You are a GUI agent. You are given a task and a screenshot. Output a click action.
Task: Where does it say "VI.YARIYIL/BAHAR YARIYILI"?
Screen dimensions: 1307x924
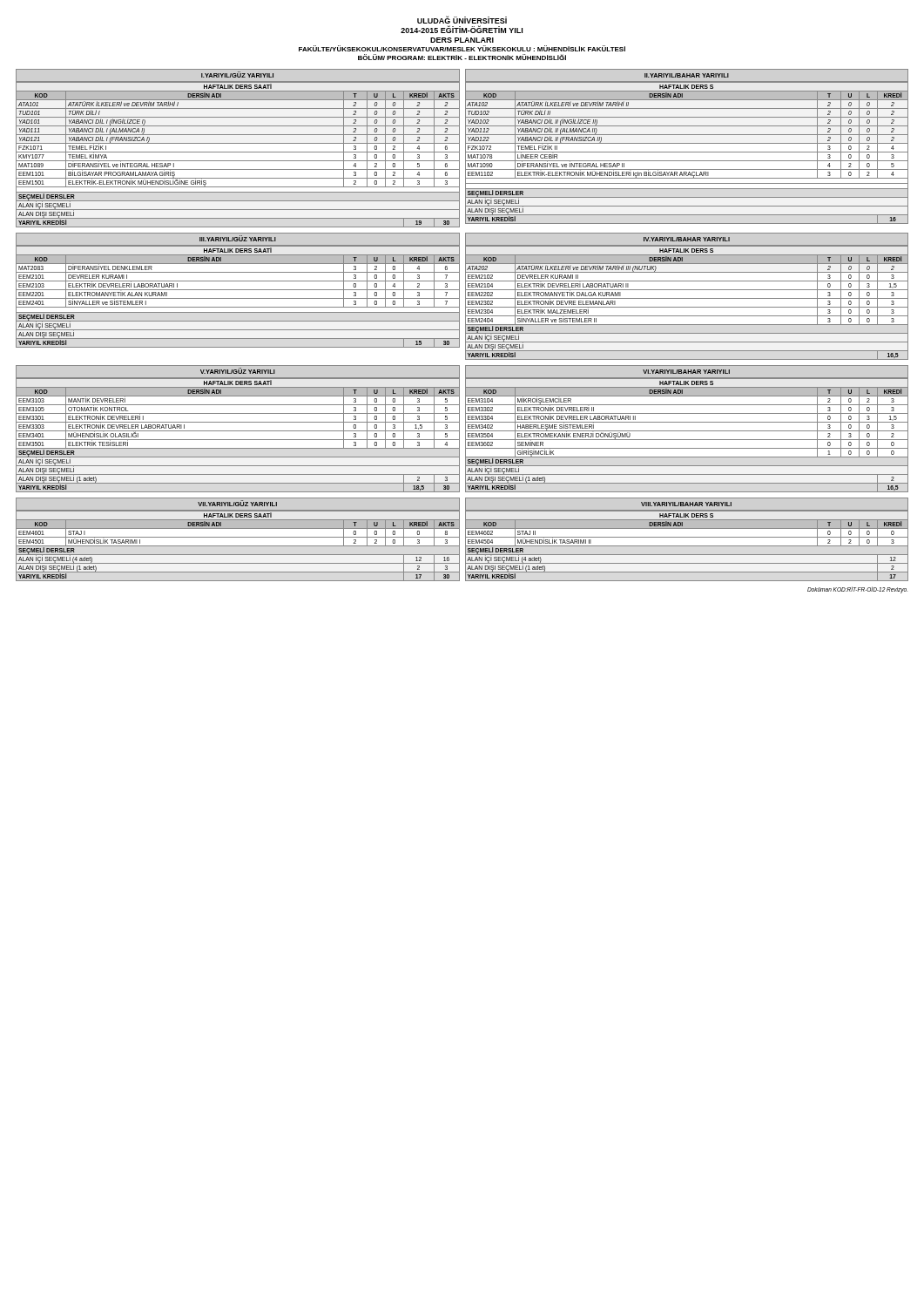click(686, 372)
